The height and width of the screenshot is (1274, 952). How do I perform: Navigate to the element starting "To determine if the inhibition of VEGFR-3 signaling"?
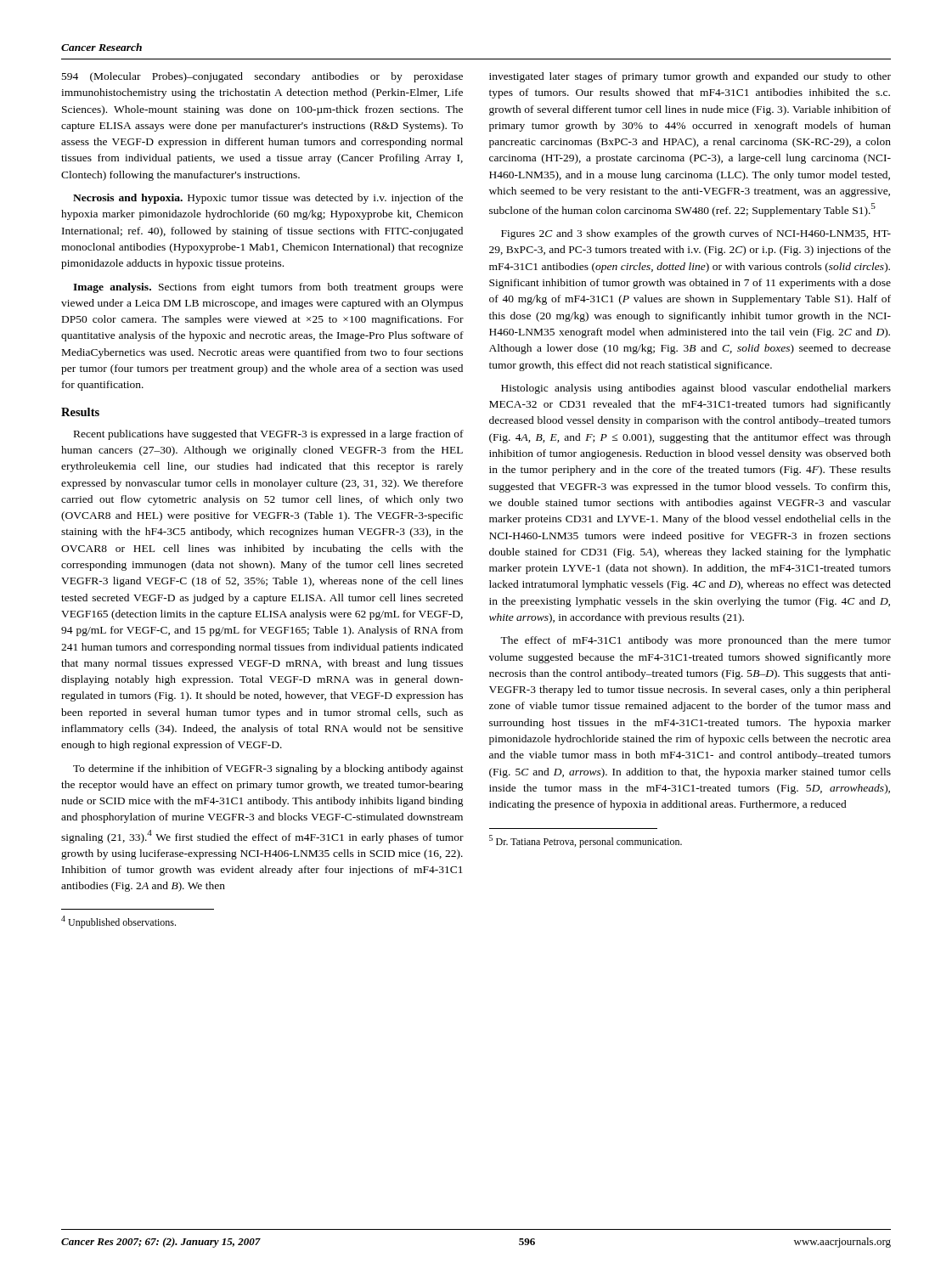[262, 827]
